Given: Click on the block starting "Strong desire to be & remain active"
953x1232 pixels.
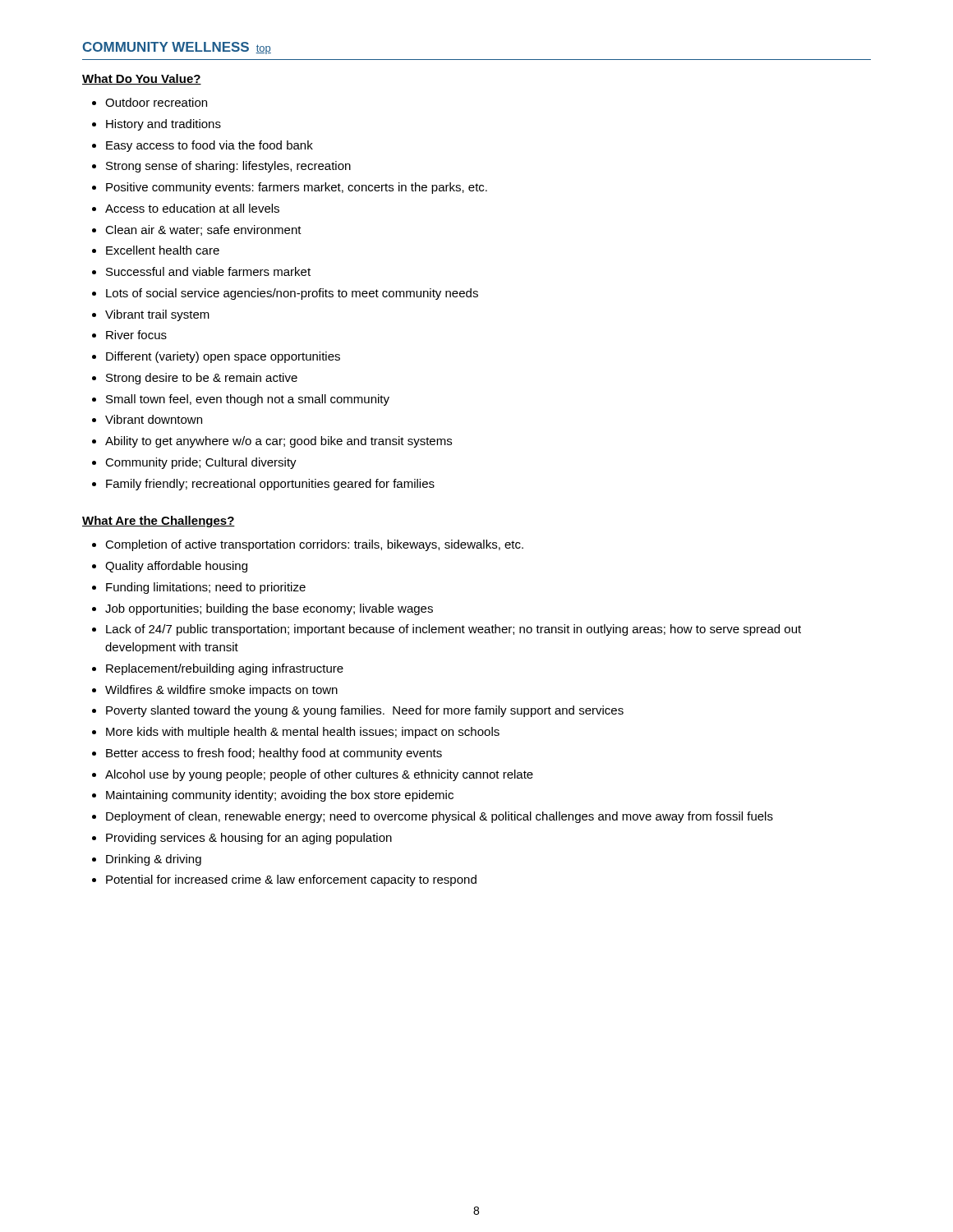Looking at the screenshot, I should (x=202, y=379).
